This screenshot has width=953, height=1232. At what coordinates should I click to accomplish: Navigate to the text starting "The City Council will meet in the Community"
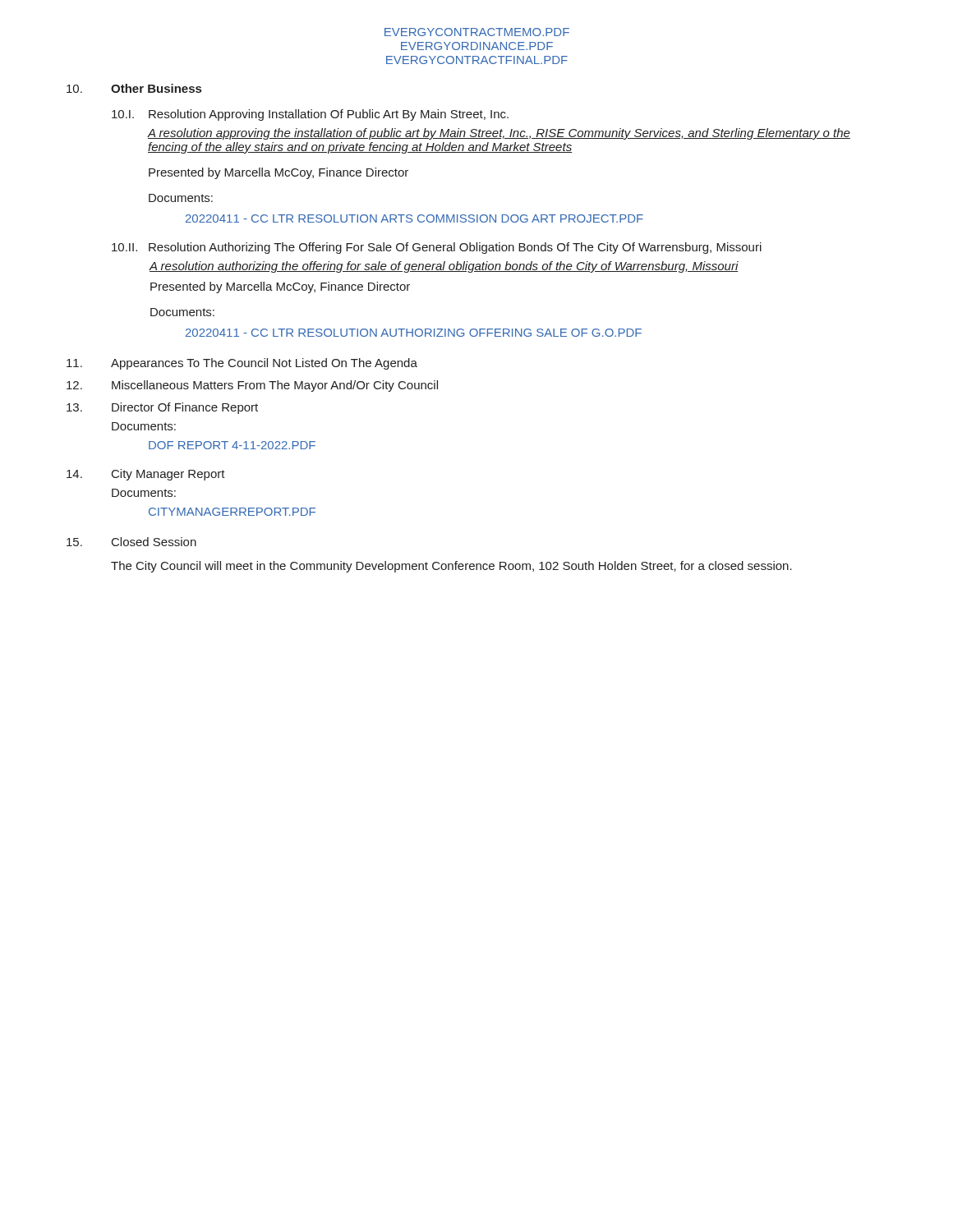click(452, 565)
